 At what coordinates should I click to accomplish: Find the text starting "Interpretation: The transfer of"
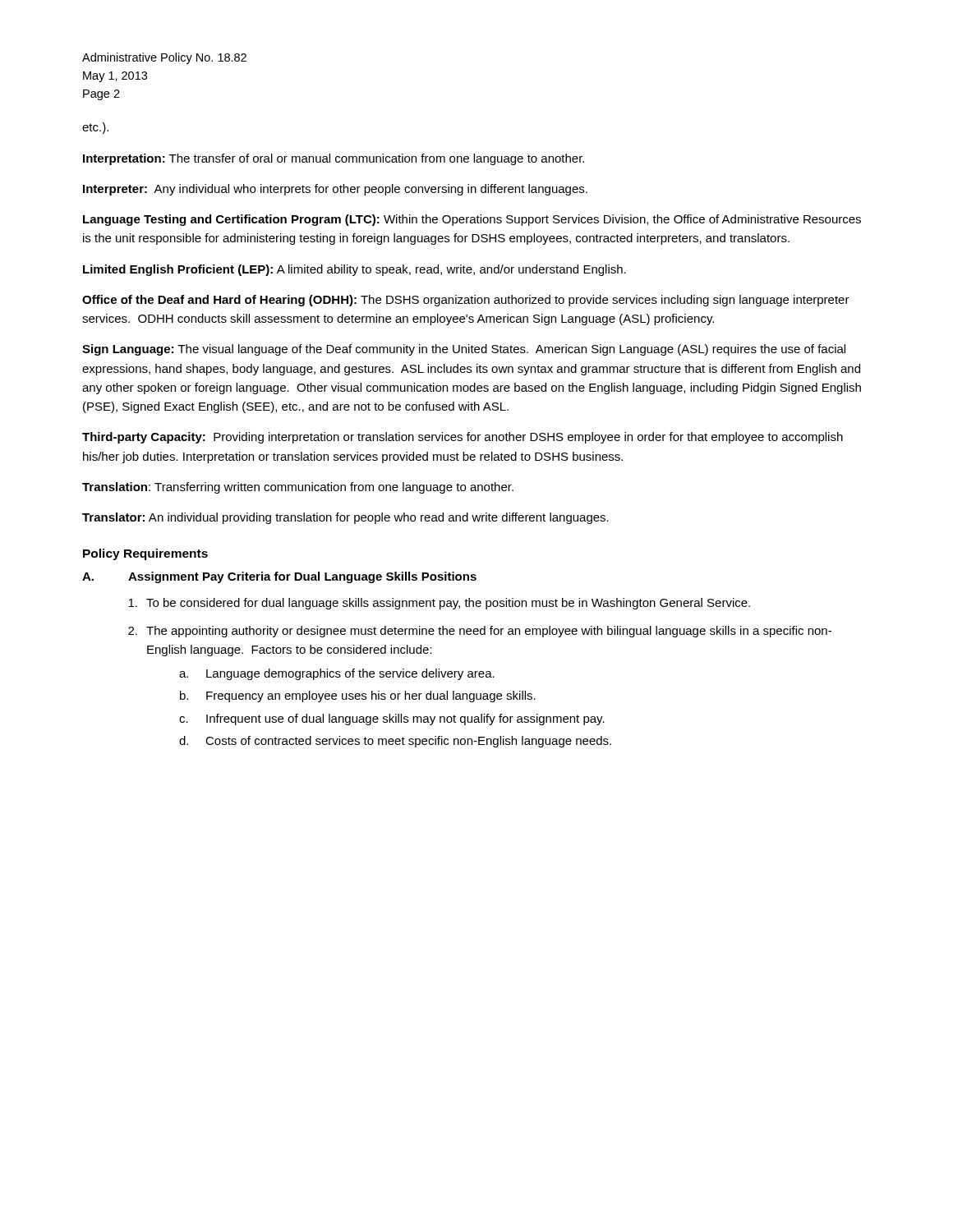click(334, 158)
